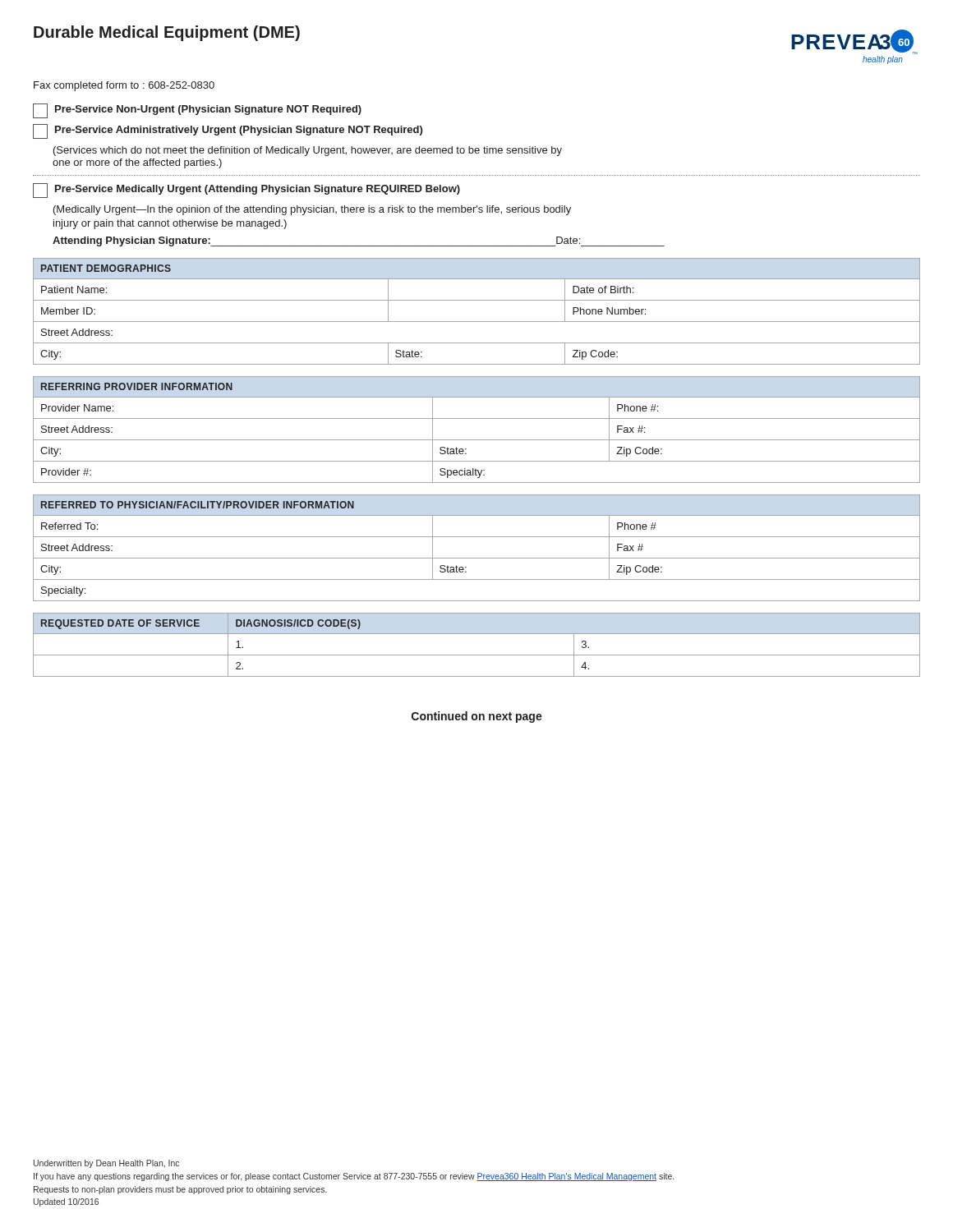The width and height of the screenshot is (953, 1232).
Task: Click the passage that begins "Pre-Service Administratively Urgent (Physician Signature"
Action: pyautogui.click(x=476, y=146)
